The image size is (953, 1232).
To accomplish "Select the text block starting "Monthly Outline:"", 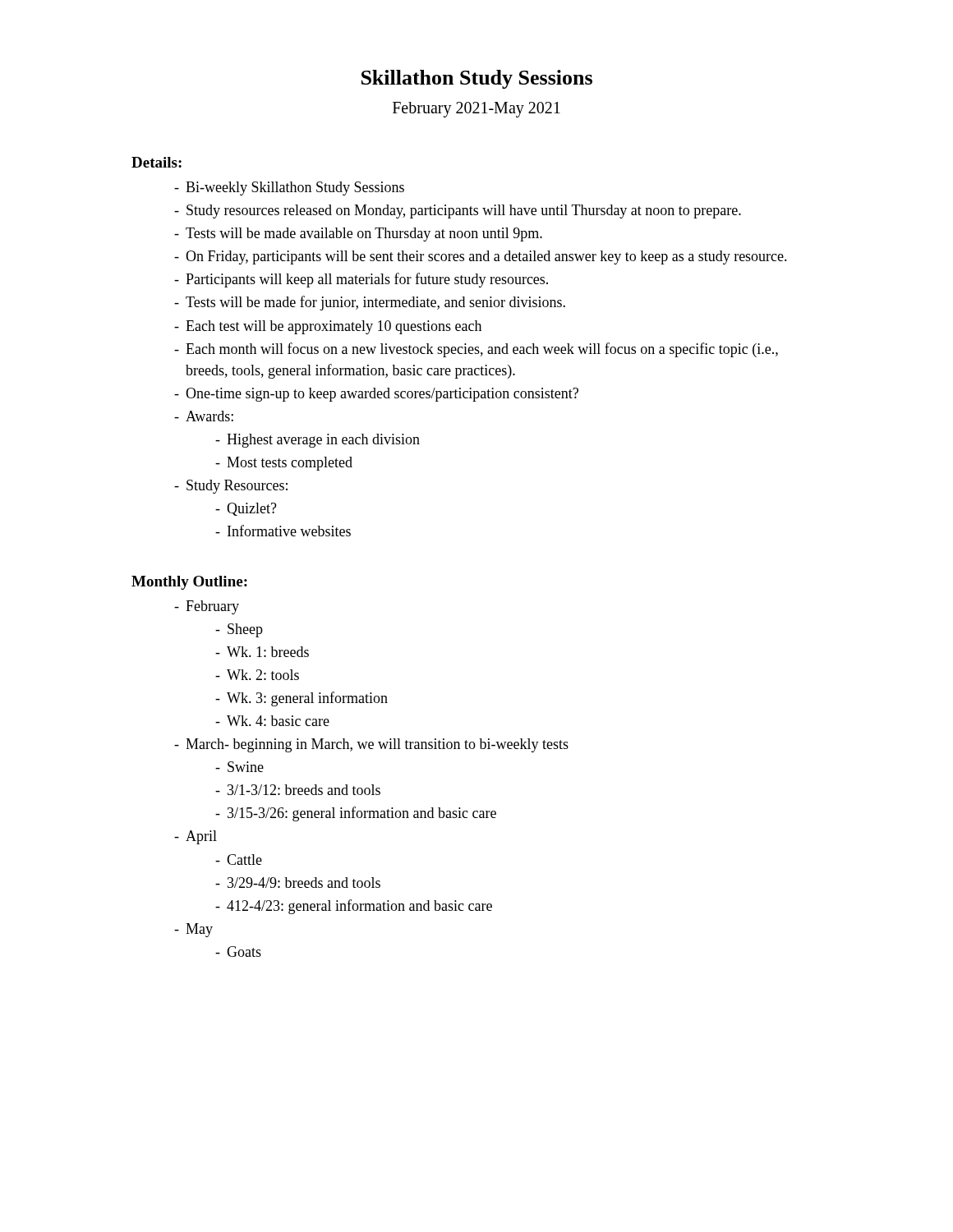I will 190,581.
